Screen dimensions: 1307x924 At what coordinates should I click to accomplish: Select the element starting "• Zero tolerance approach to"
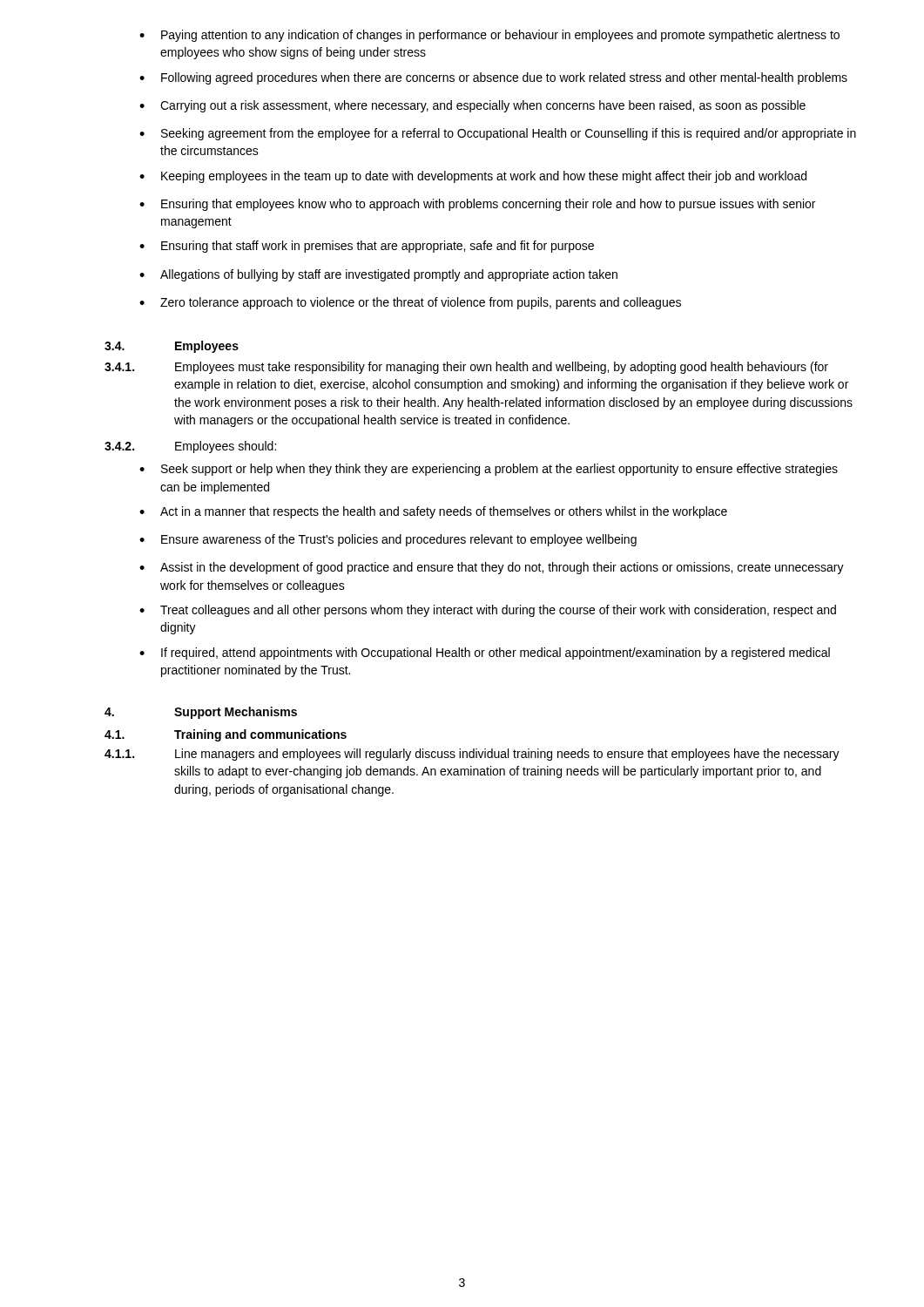pos(499,304)
